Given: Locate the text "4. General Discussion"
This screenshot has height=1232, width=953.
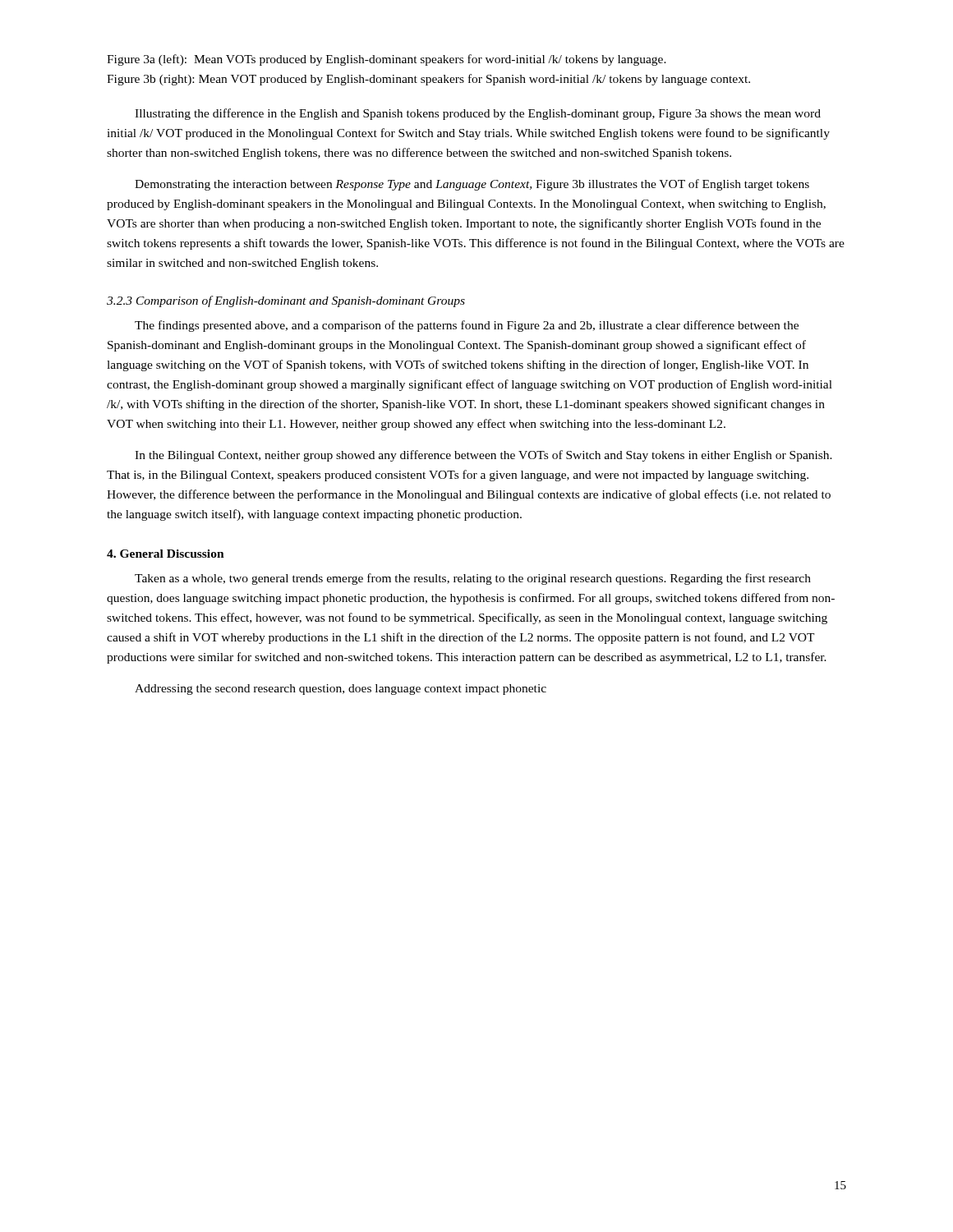Looking at the screenshot, I should (166, 554).
